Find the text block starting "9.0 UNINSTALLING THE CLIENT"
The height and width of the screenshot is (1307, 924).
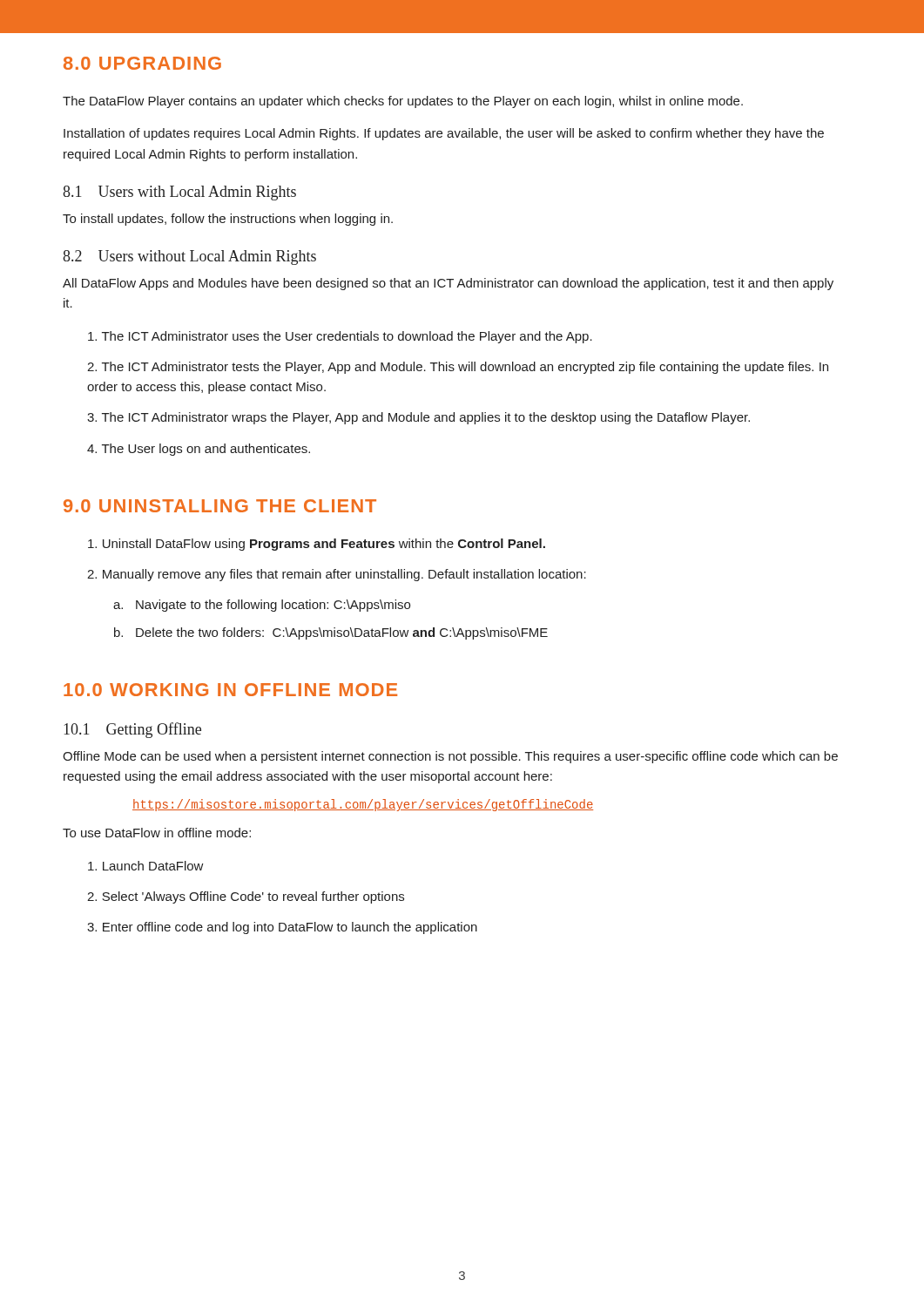pos(220,506)
